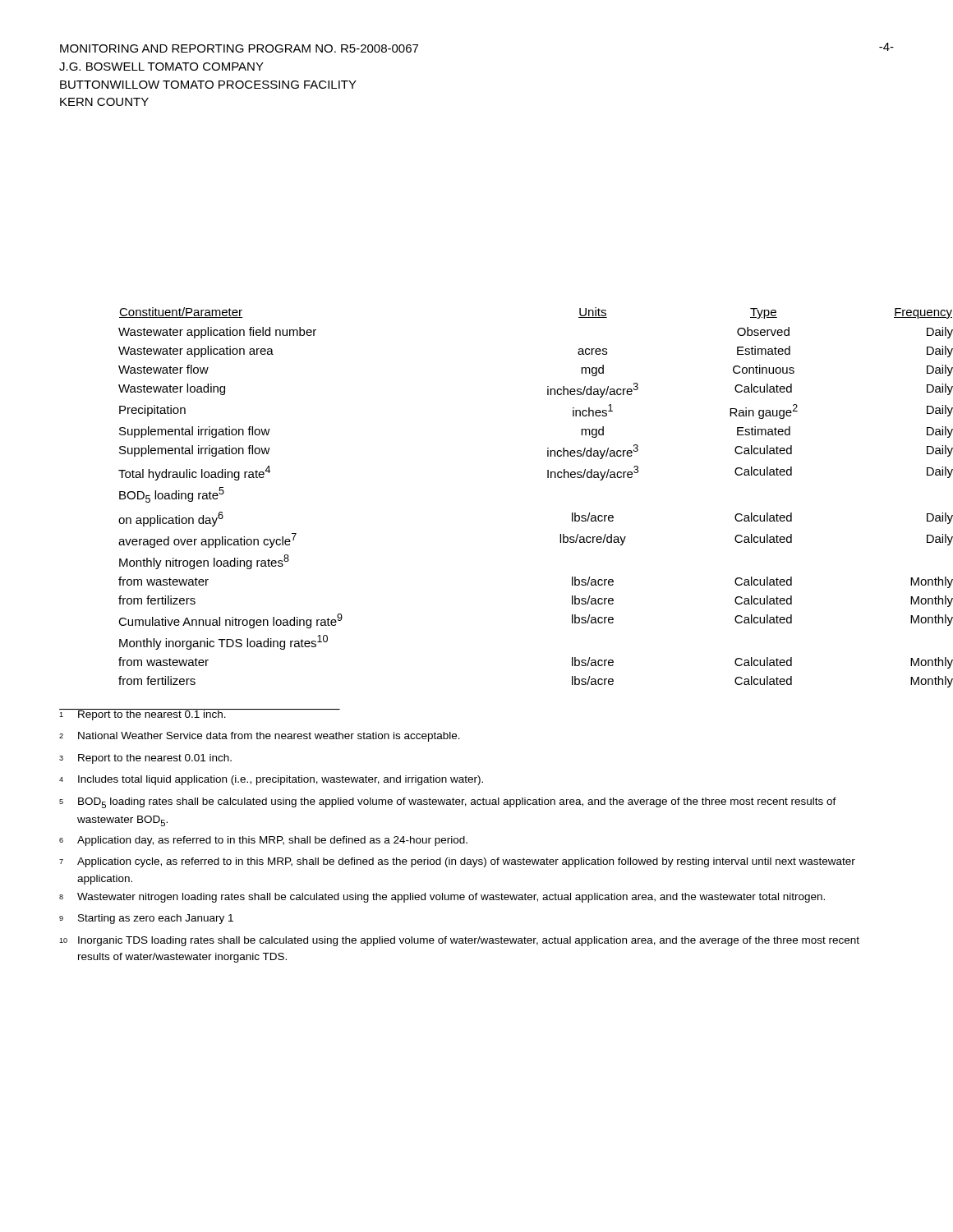Select the text block starting "8 Wastewater nitrogen"
The height and width of the screenshot is (1232, 953).
476,899
